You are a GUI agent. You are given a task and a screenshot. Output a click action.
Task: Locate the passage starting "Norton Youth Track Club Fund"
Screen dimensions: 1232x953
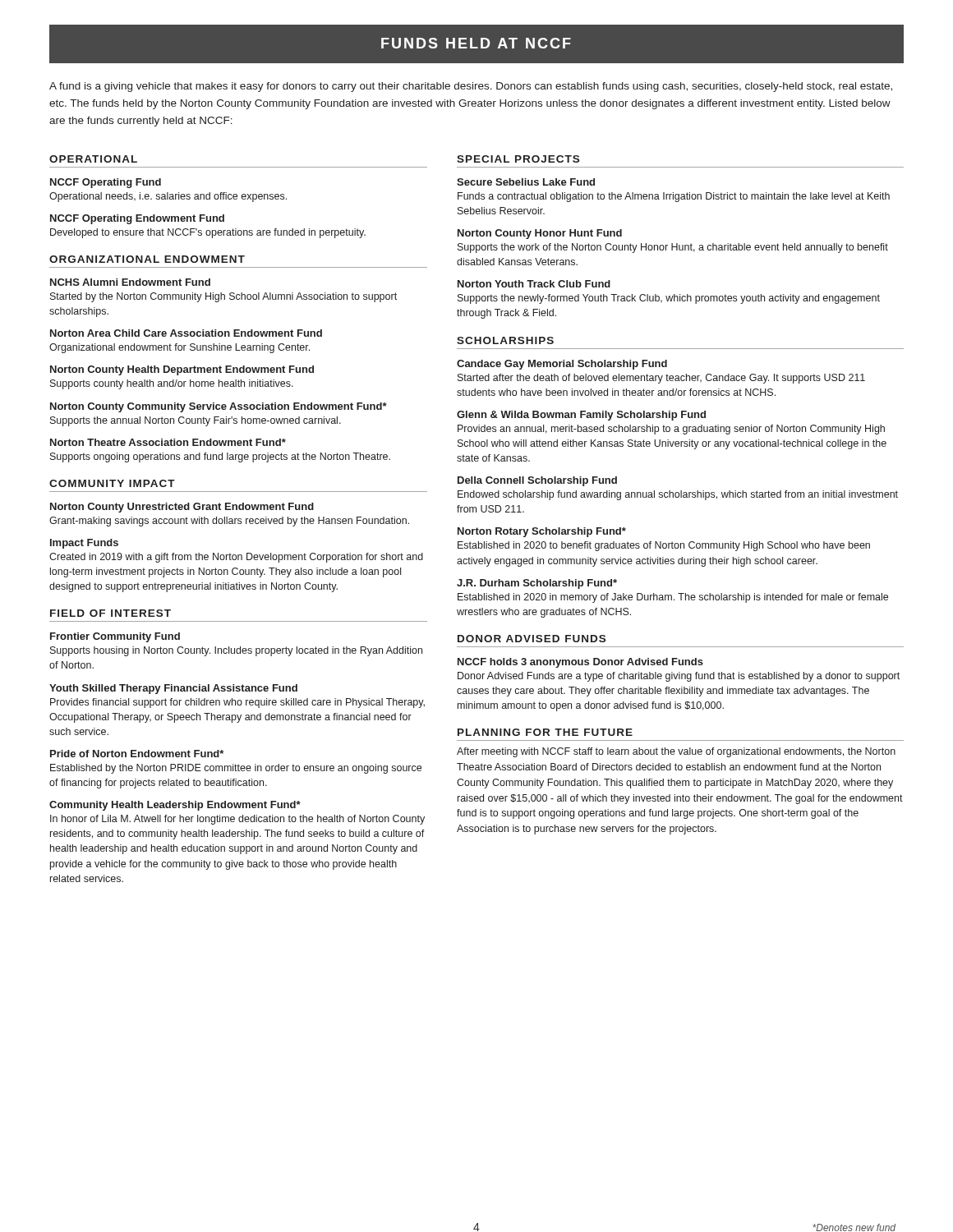click(x=680, y=299)
